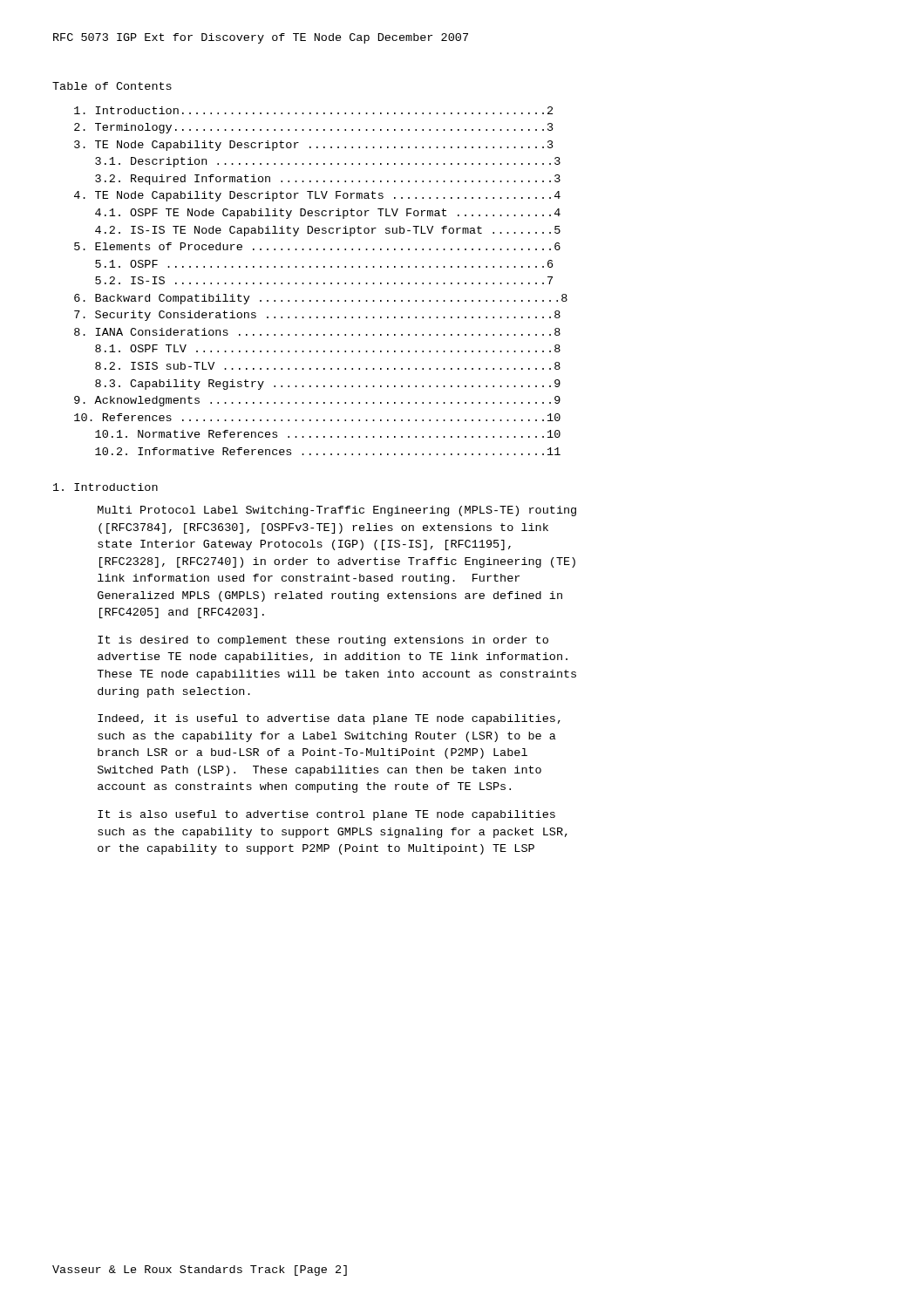Locate the text "10.1. Normative References"
The image size is (924, 1308).
(462, 435)
